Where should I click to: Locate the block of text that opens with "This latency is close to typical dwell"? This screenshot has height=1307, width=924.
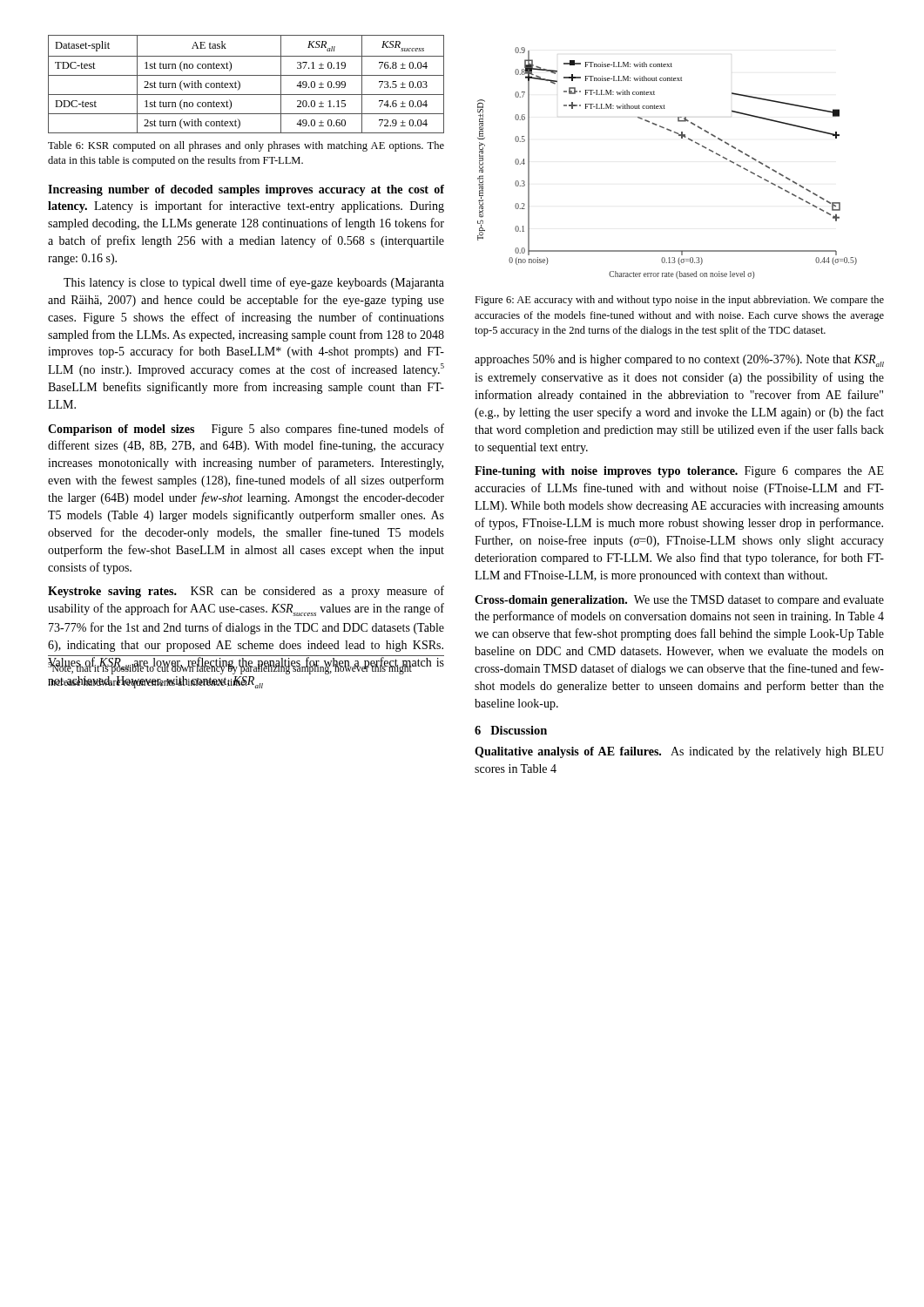[246, 344]
